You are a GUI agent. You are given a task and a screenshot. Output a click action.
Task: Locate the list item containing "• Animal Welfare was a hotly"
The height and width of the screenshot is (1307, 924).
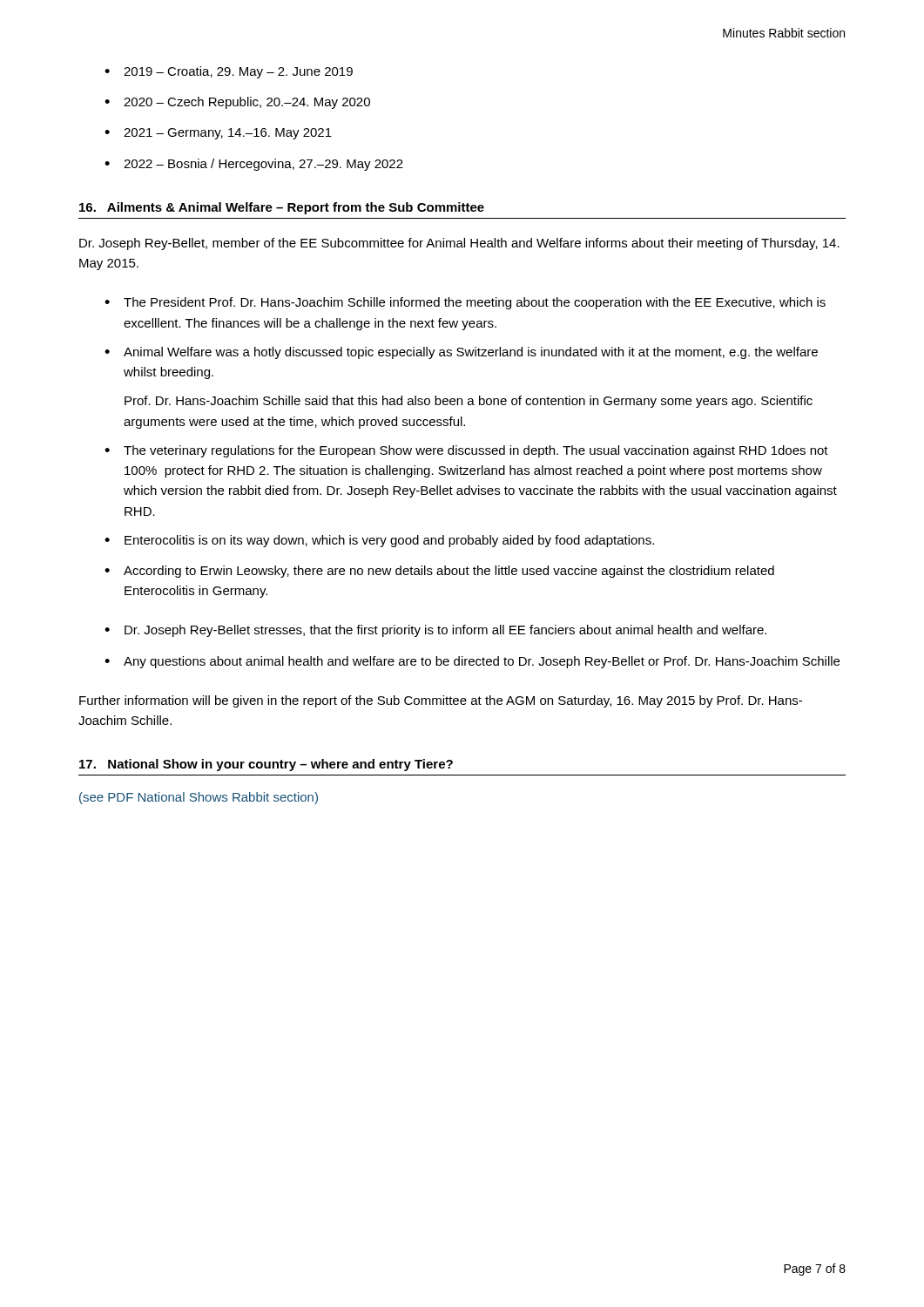[475, 362]
